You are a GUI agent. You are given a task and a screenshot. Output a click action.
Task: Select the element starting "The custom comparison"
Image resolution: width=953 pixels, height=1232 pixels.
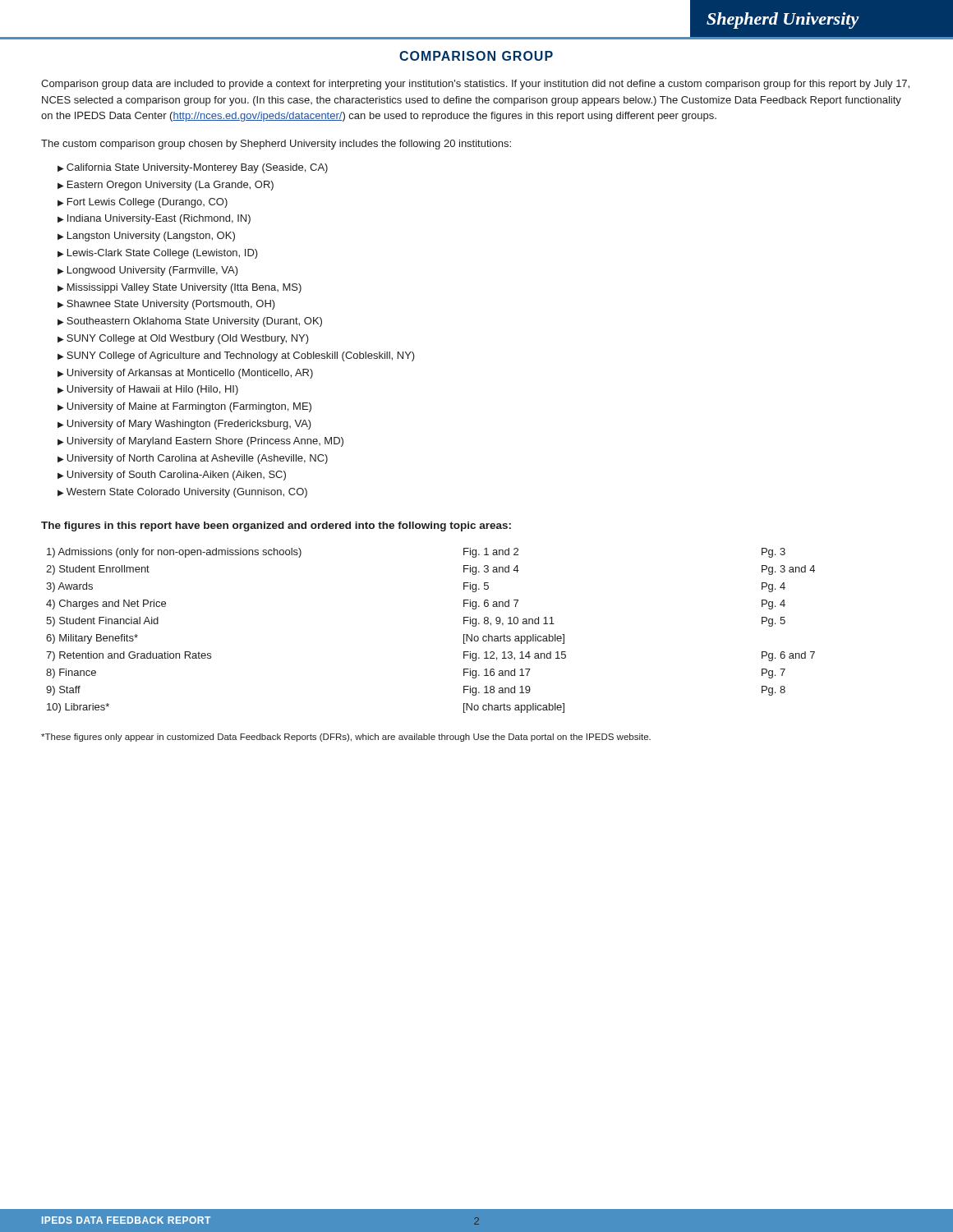pos(276,143)
